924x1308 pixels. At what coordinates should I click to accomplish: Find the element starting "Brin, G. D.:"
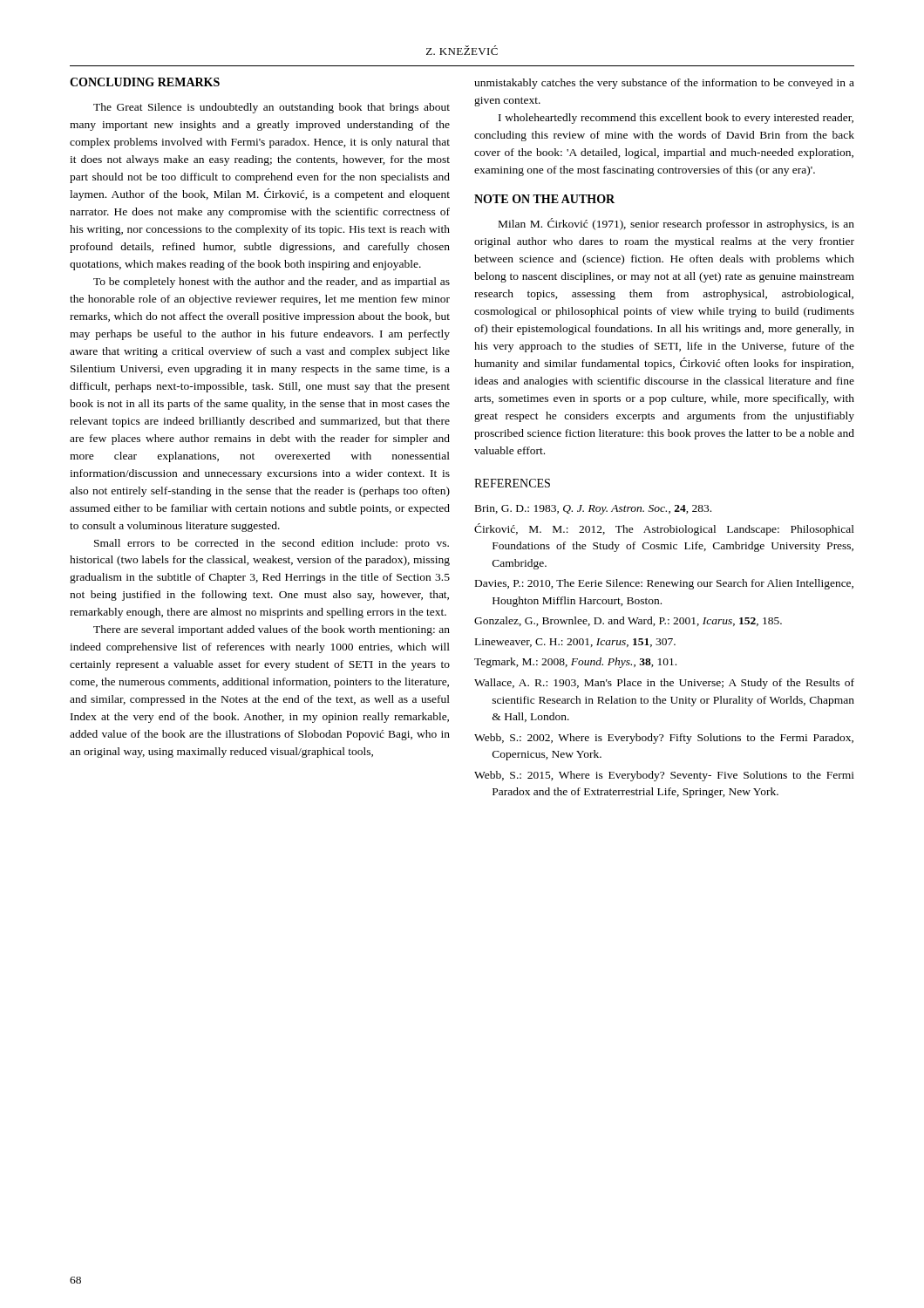(x=593, y=508)
